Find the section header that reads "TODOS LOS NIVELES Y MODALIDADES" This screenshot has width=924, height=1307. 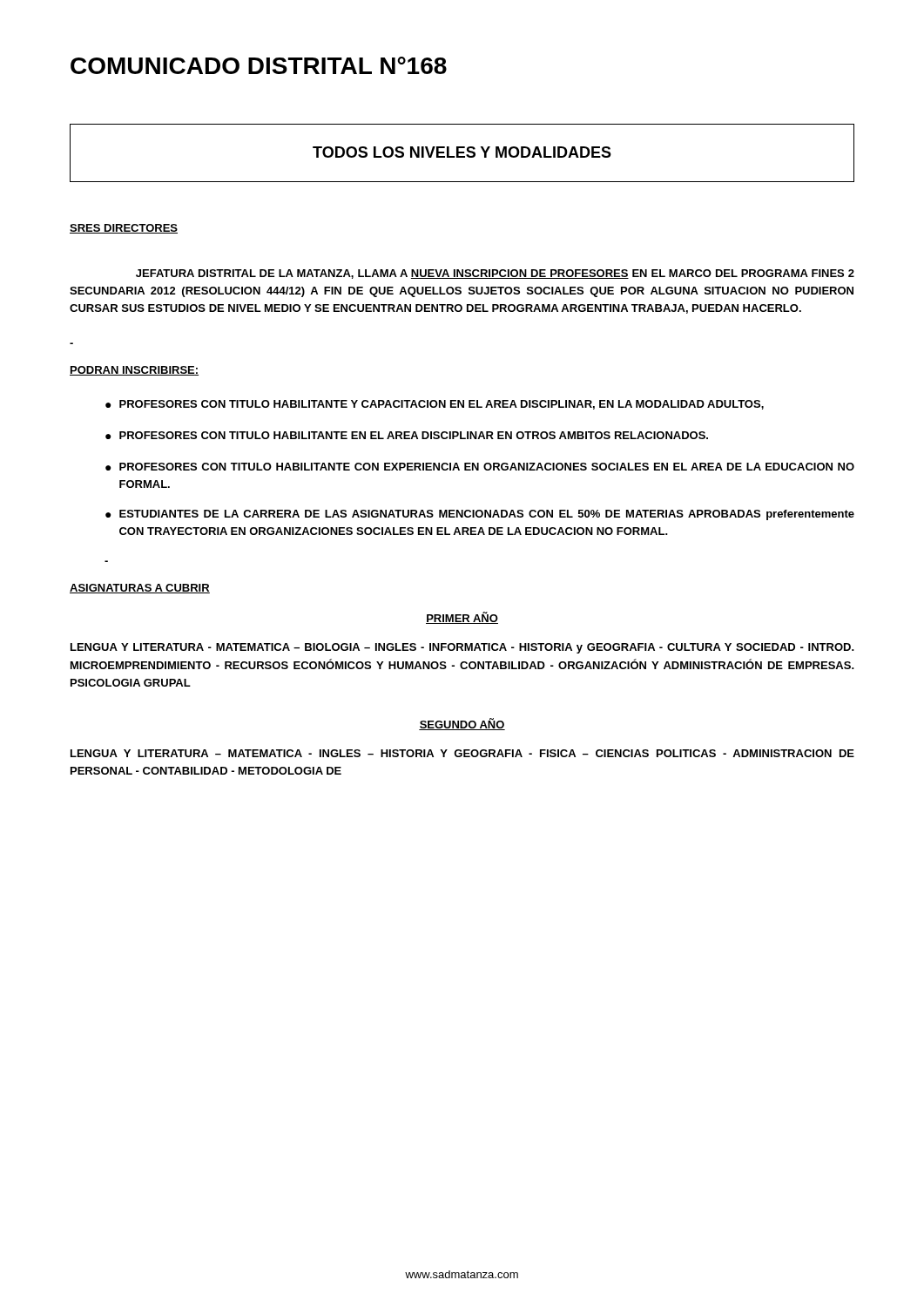tap(462, 152)
